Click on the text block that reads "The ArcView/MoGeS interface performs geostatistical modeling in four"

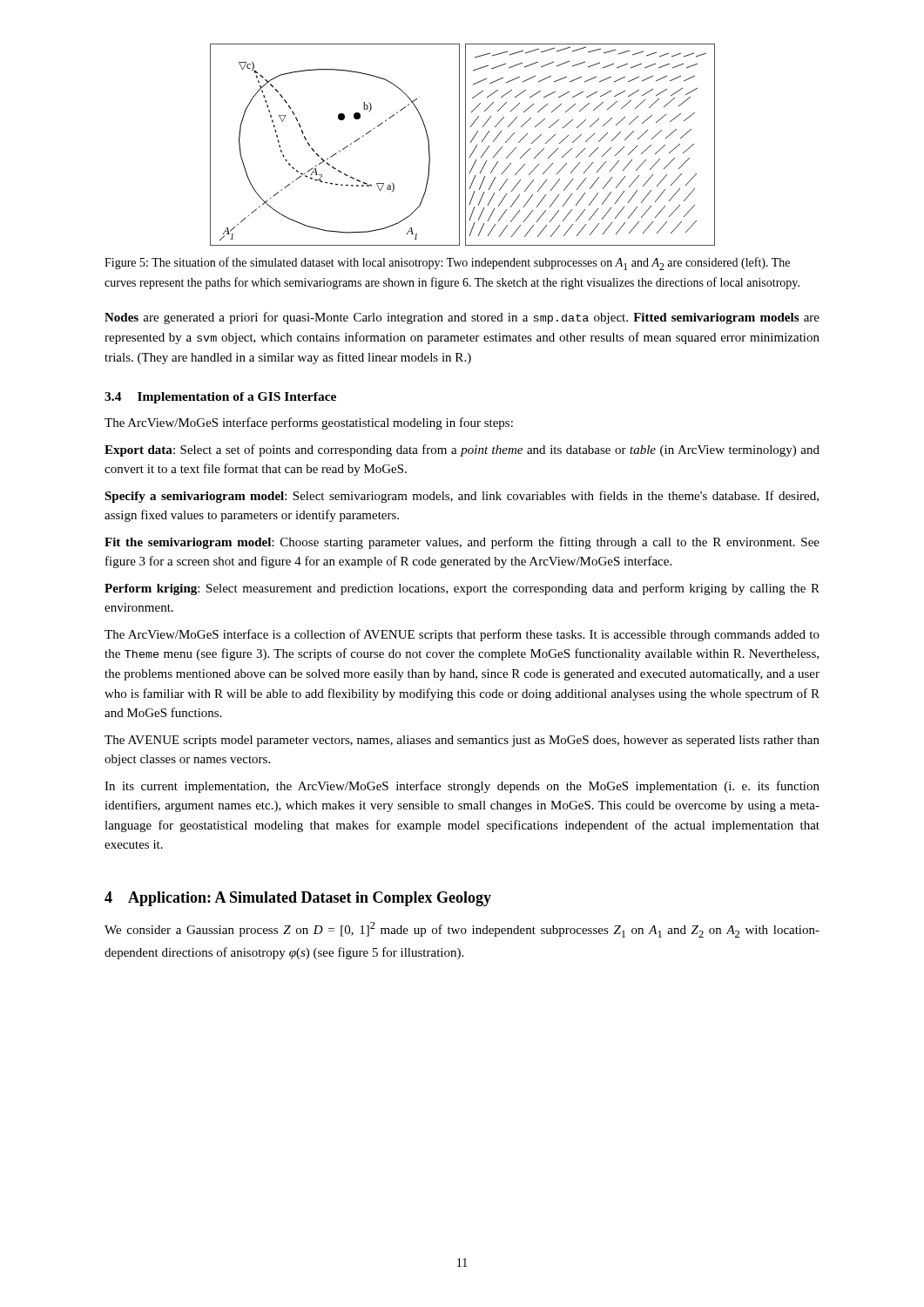tap(309, 423)
